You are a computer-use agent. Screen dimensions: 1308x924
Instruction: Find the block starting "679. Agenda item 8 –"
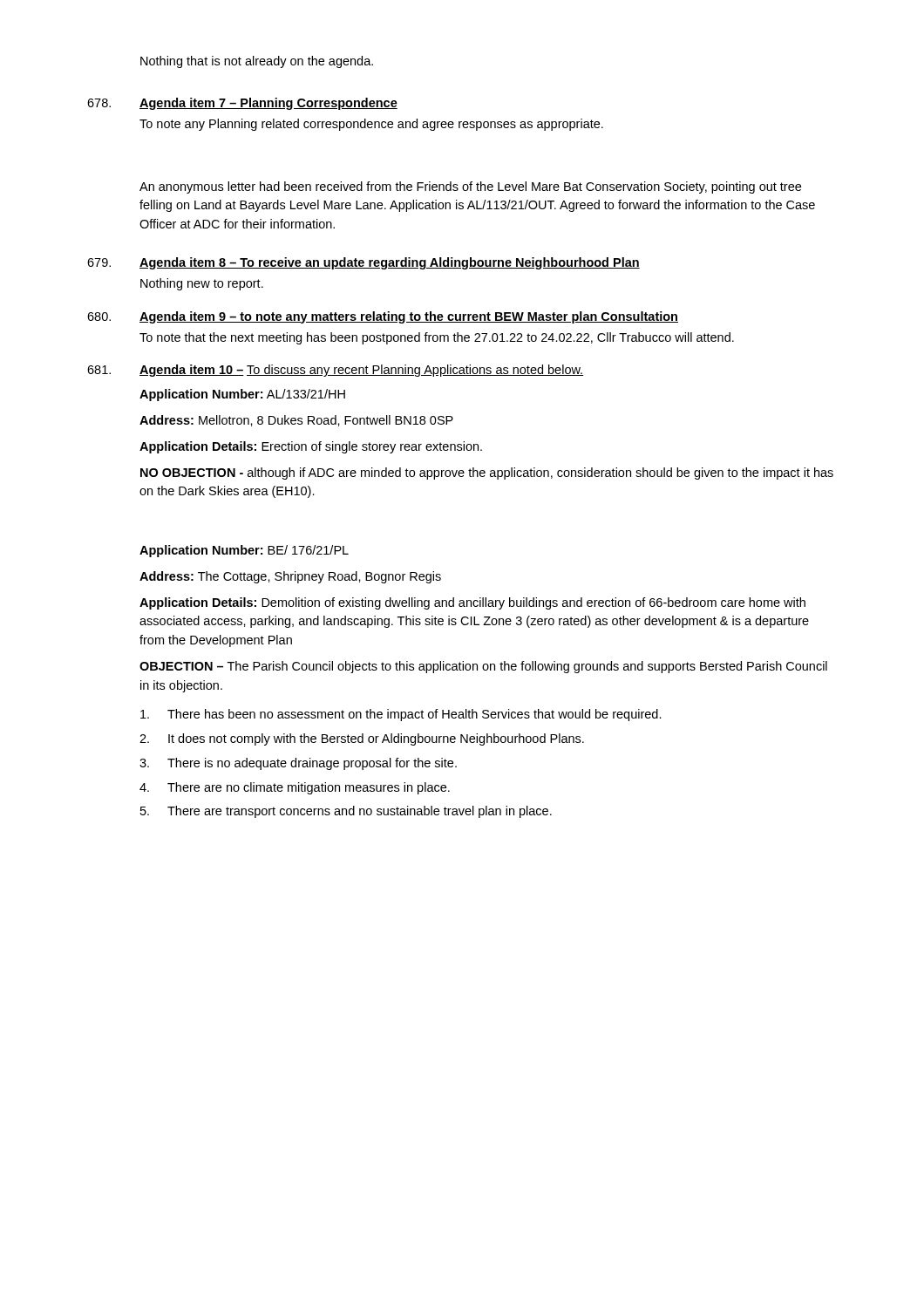462,262
